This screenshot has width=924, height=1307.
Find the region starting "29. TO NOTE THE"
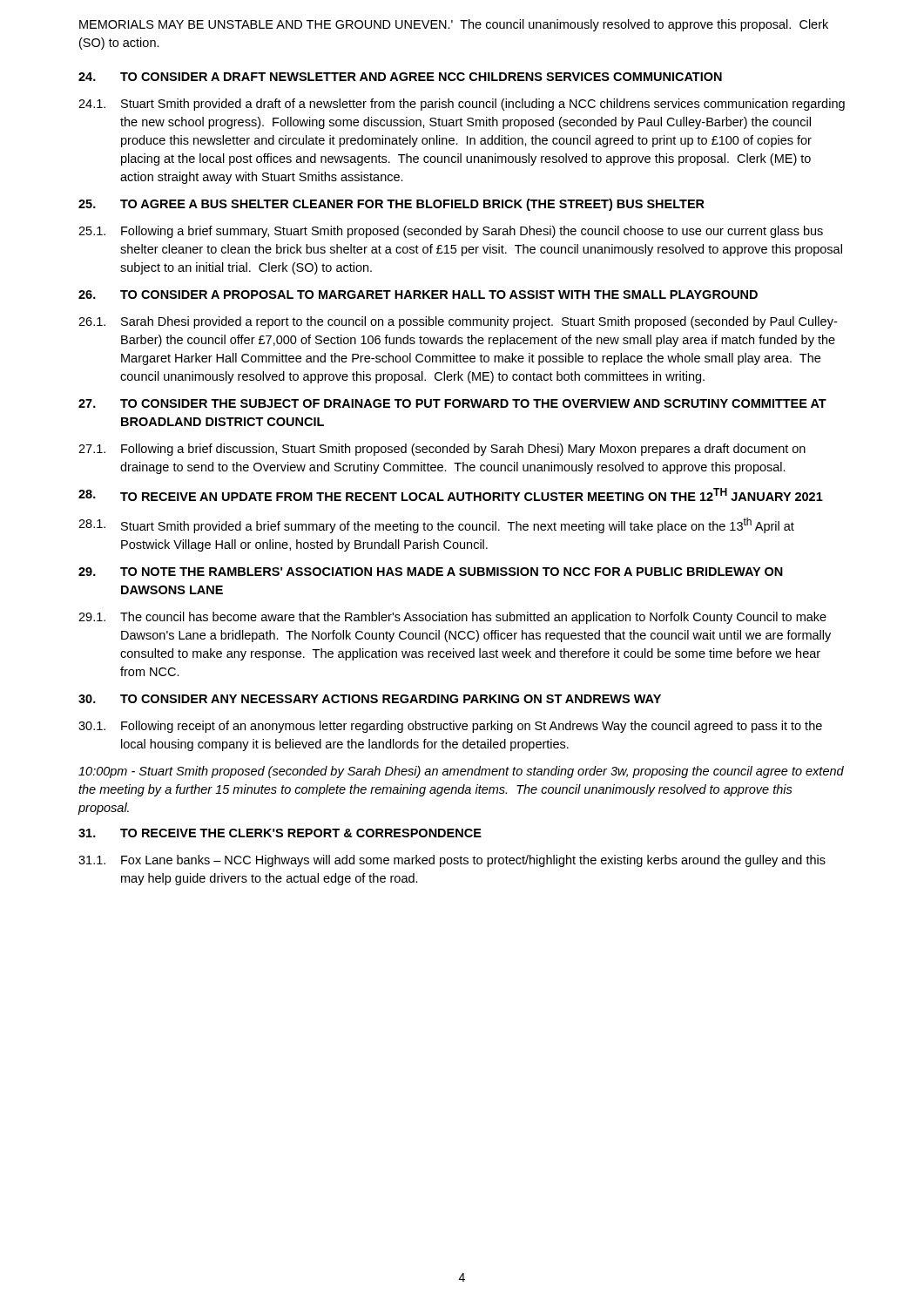[x=462, y=581]
